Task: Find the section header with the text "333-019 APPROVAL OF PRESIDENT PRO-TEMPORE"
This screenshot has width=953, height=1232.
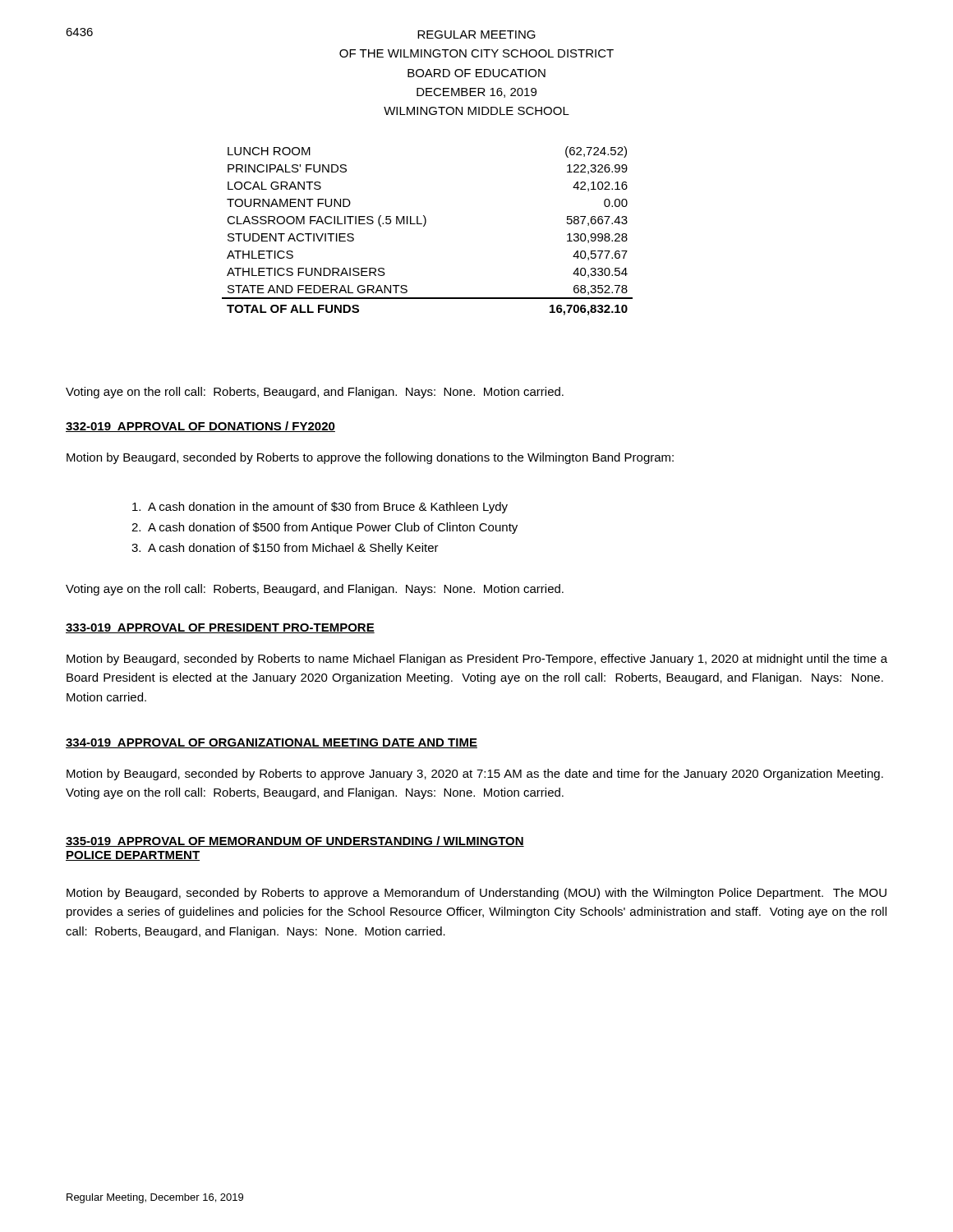Action: coord(220,627)
